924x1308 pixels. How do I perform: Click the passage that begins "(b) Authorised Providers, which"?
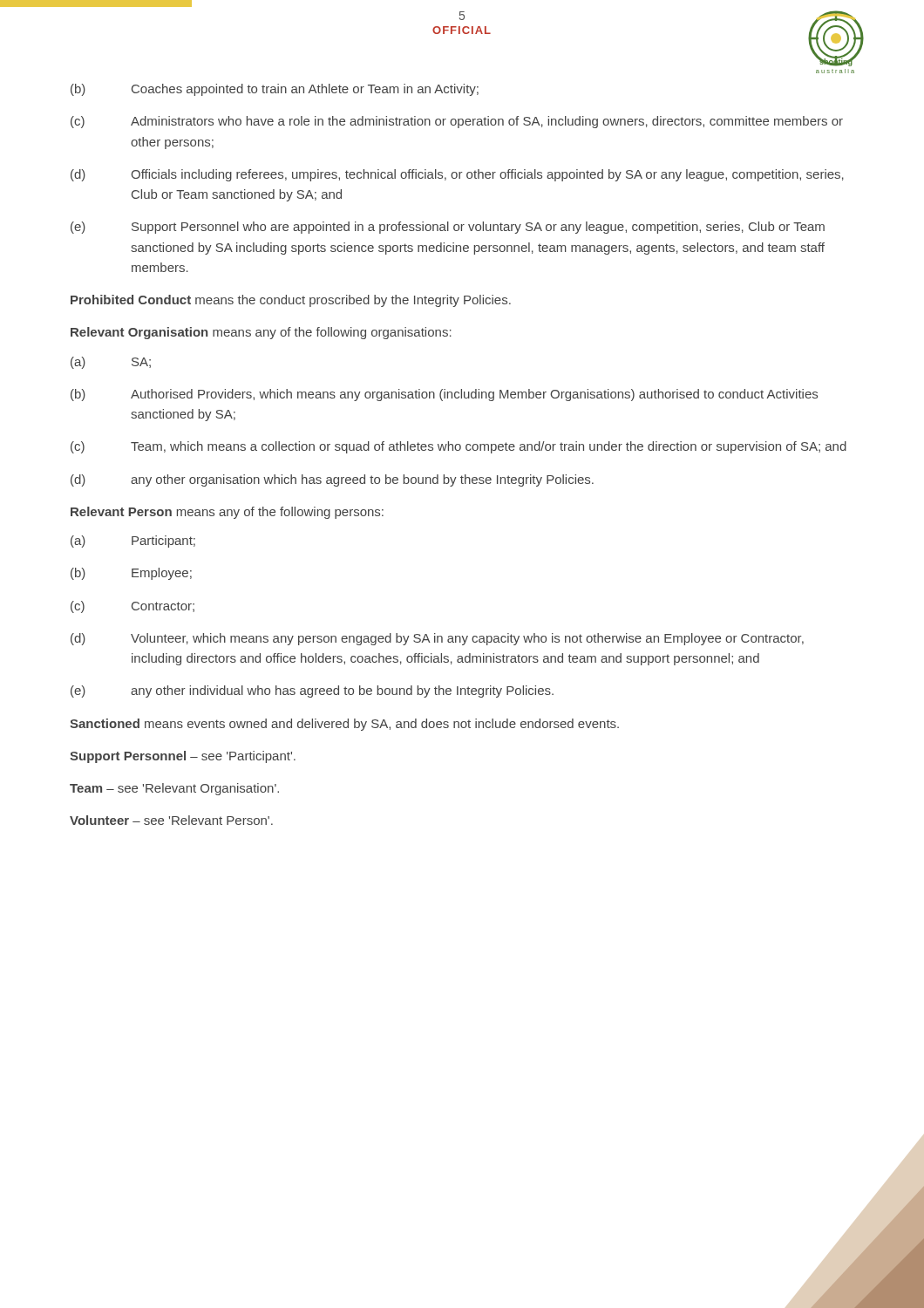[462, 404]
